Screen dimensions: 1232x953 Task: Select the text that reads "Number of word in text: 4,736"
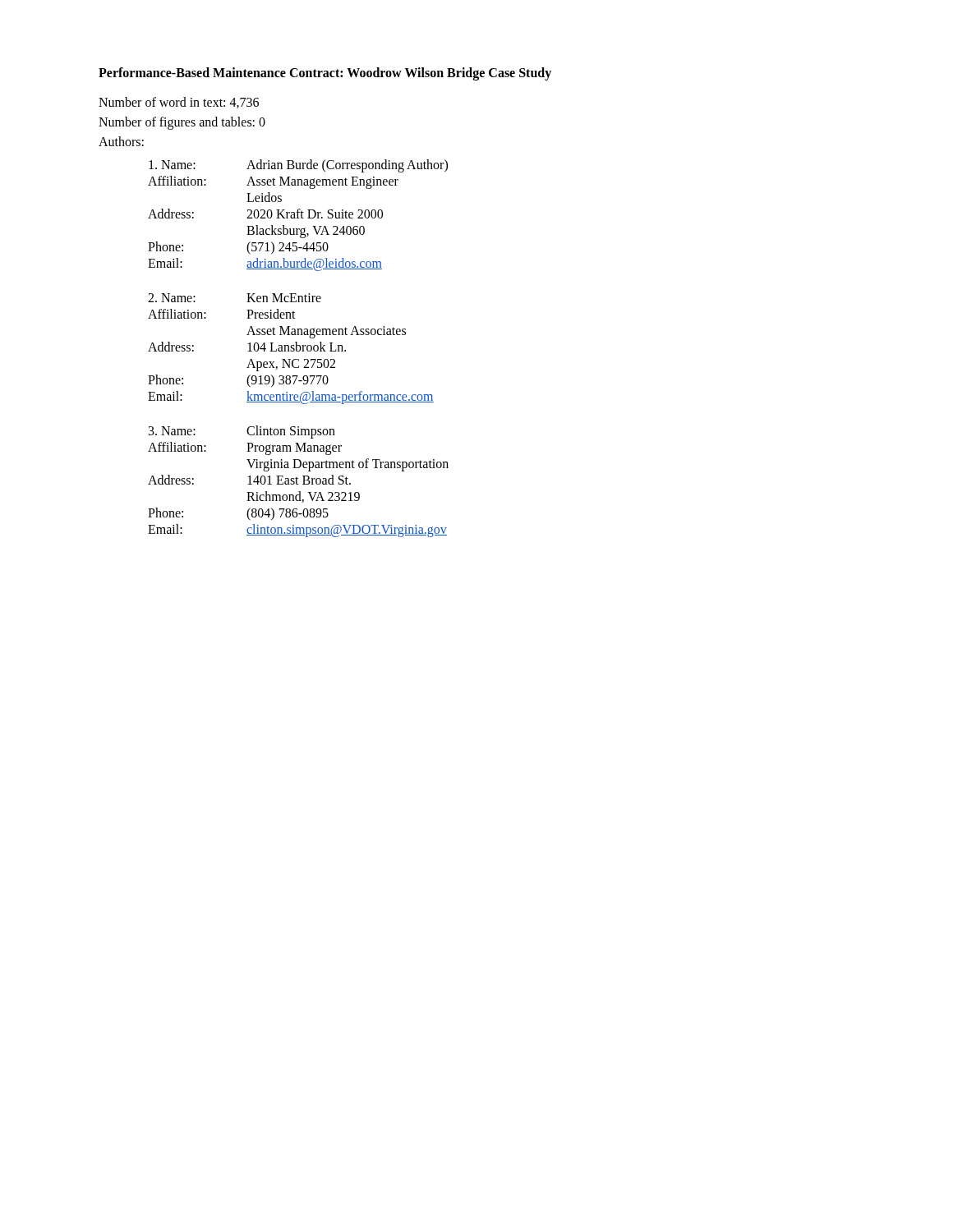pos(179,102)
